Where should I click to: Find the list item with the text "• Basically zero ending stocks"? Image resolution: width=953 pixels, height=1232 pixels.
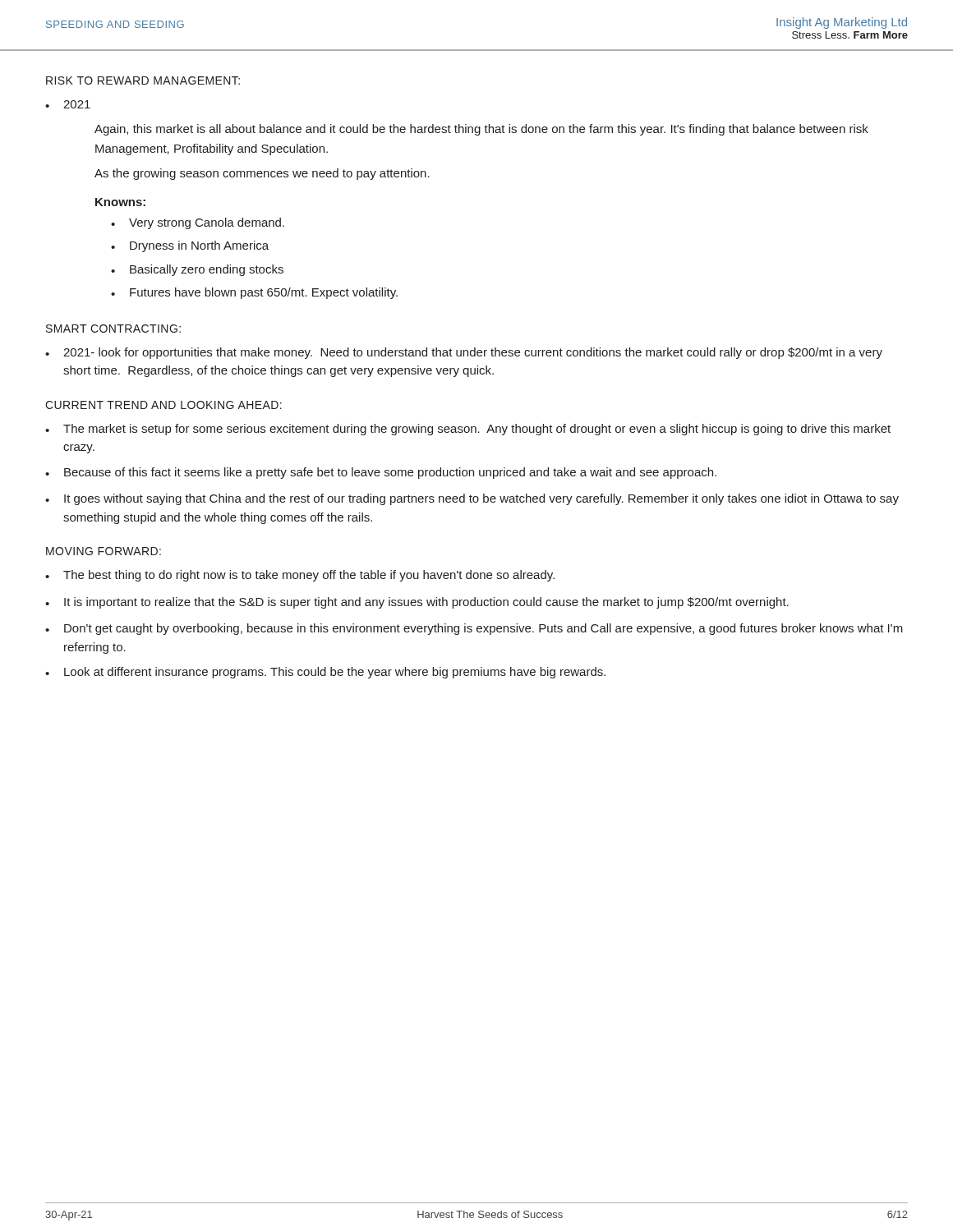[197, 270]
